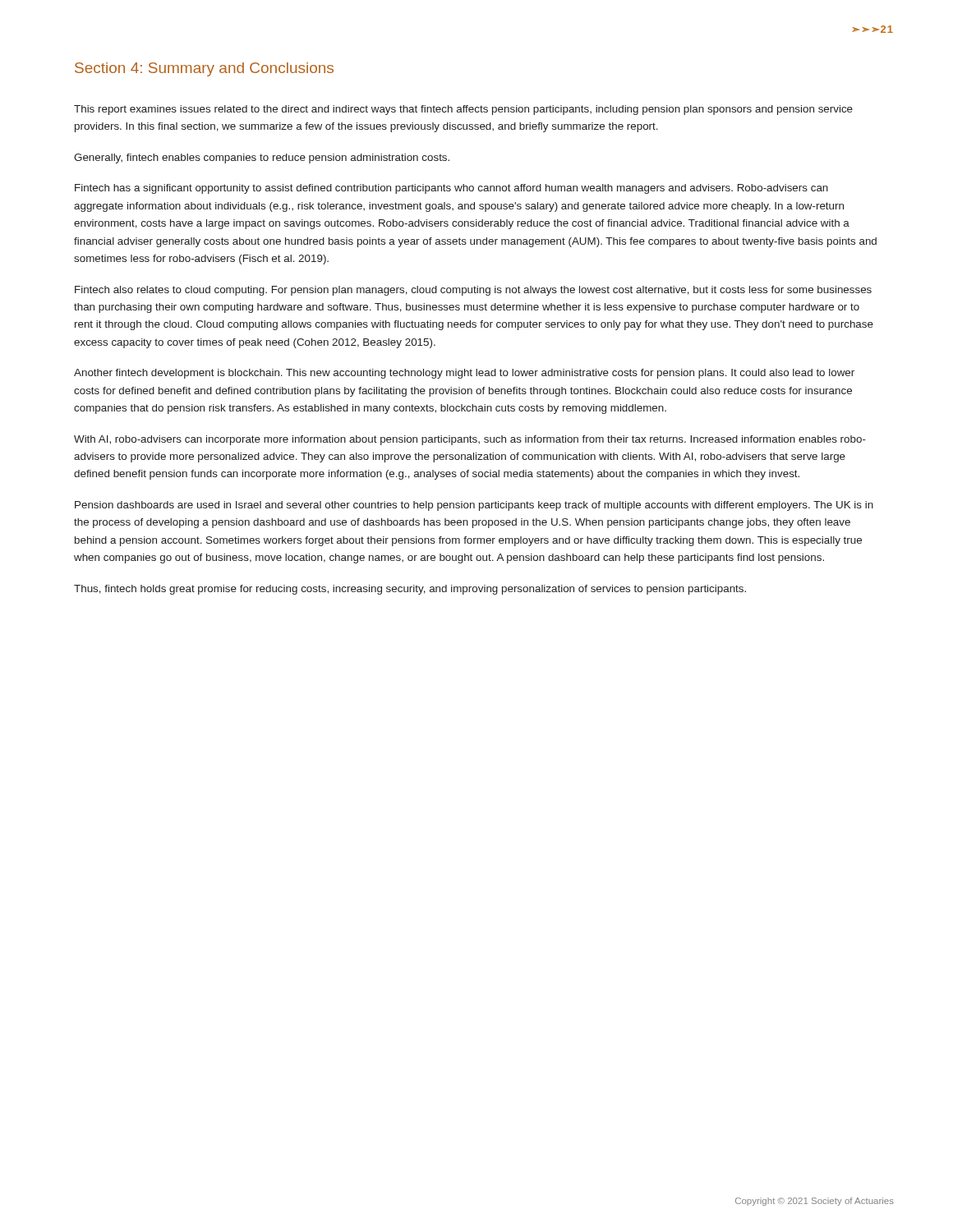Locate the block of text that opens with "Another fintech development is"
The image size is (953, 1232).
click(x=464, y=390)
